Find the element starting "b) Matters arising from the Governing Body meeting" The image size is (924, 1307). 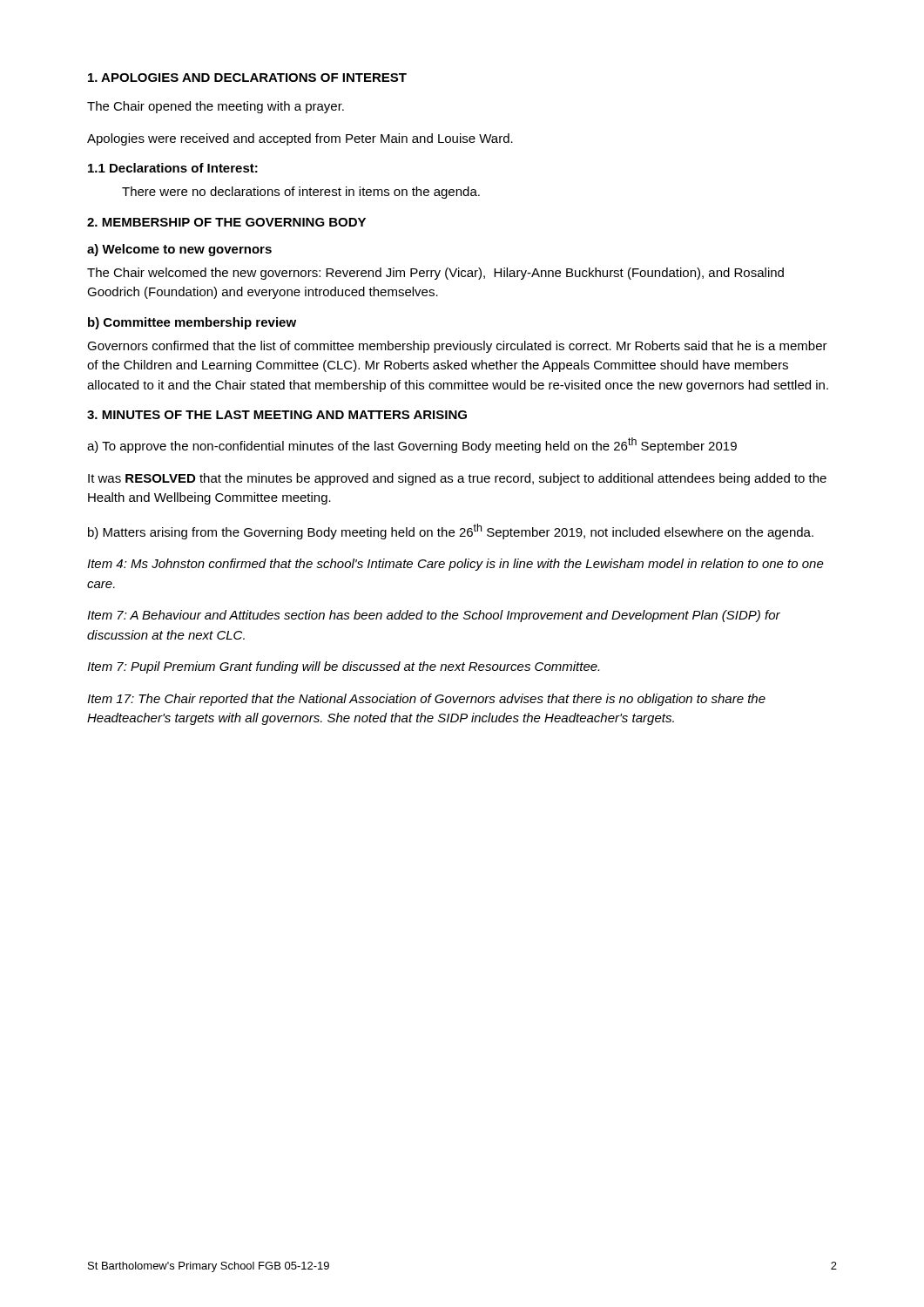pyautogui.click(x=451, y=530)
